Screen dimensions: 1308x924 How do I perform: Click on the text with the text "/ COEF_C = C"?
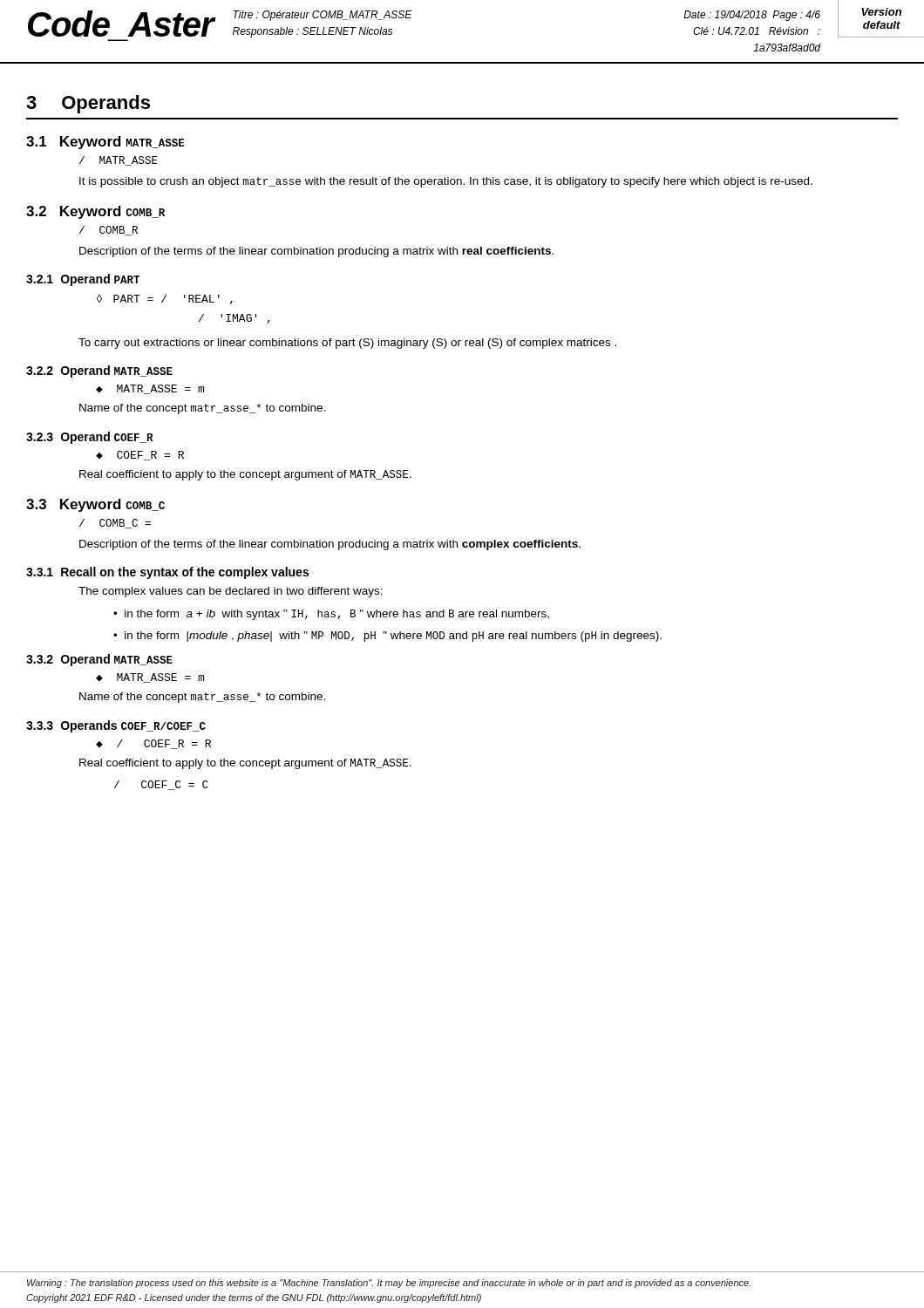(x=161, y=786)
